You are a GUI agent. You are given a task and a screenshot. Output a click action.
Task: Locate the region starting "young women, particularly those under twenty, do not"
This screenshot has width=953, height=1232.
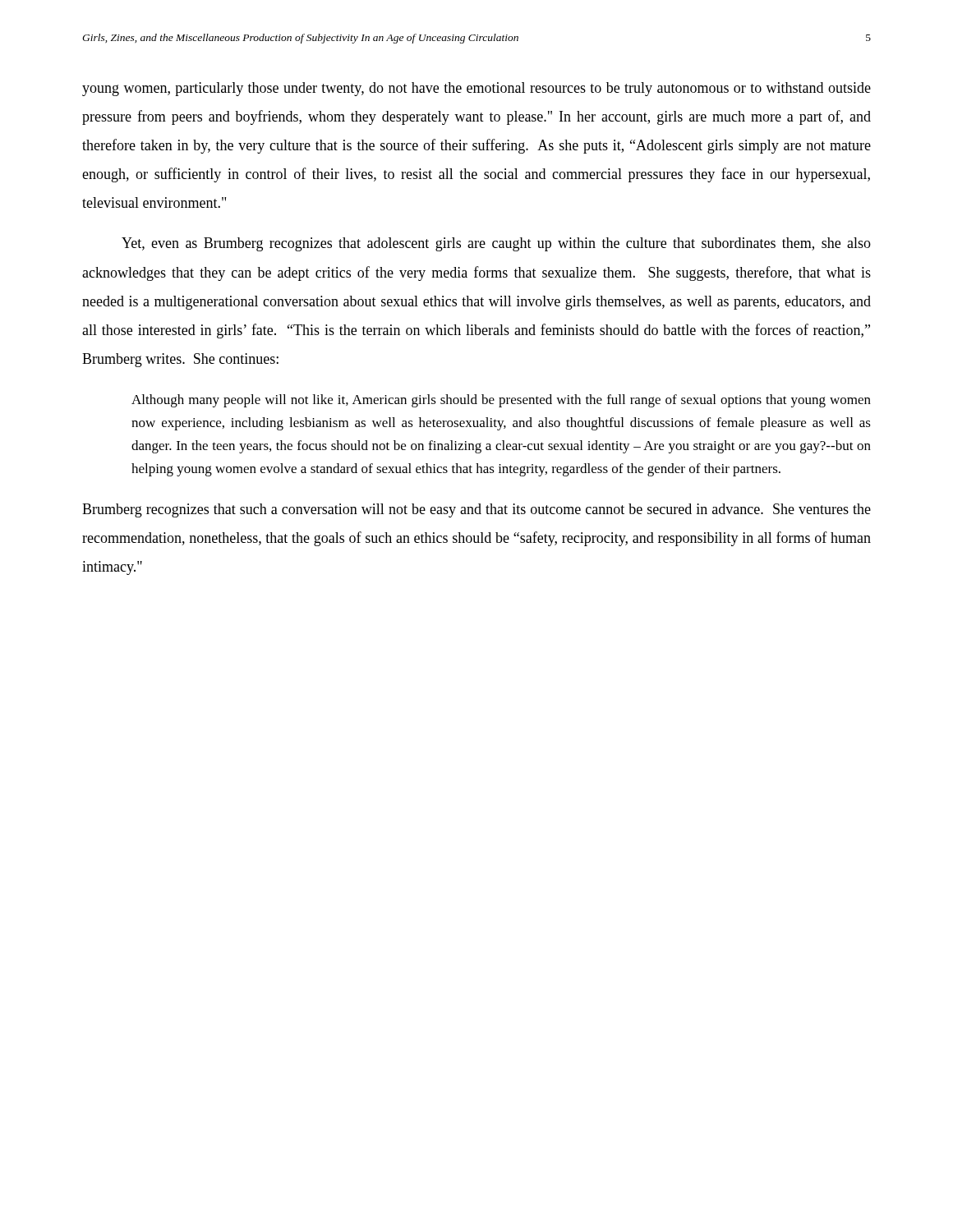[x=476, y=146]
